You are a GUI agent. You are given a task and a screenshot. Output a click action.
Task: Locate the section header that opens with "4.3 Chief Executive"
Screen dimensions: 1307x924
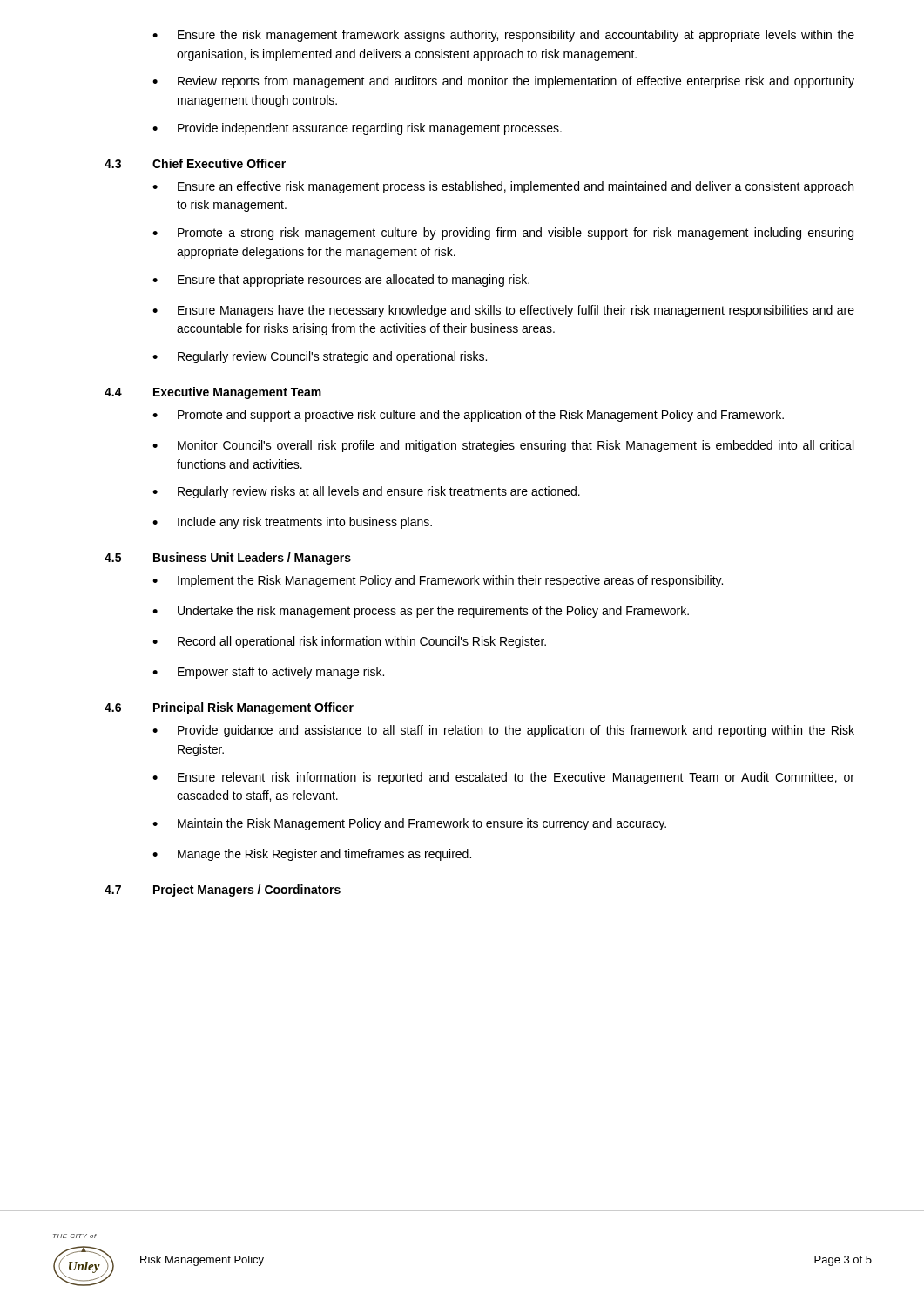point(195,164)
